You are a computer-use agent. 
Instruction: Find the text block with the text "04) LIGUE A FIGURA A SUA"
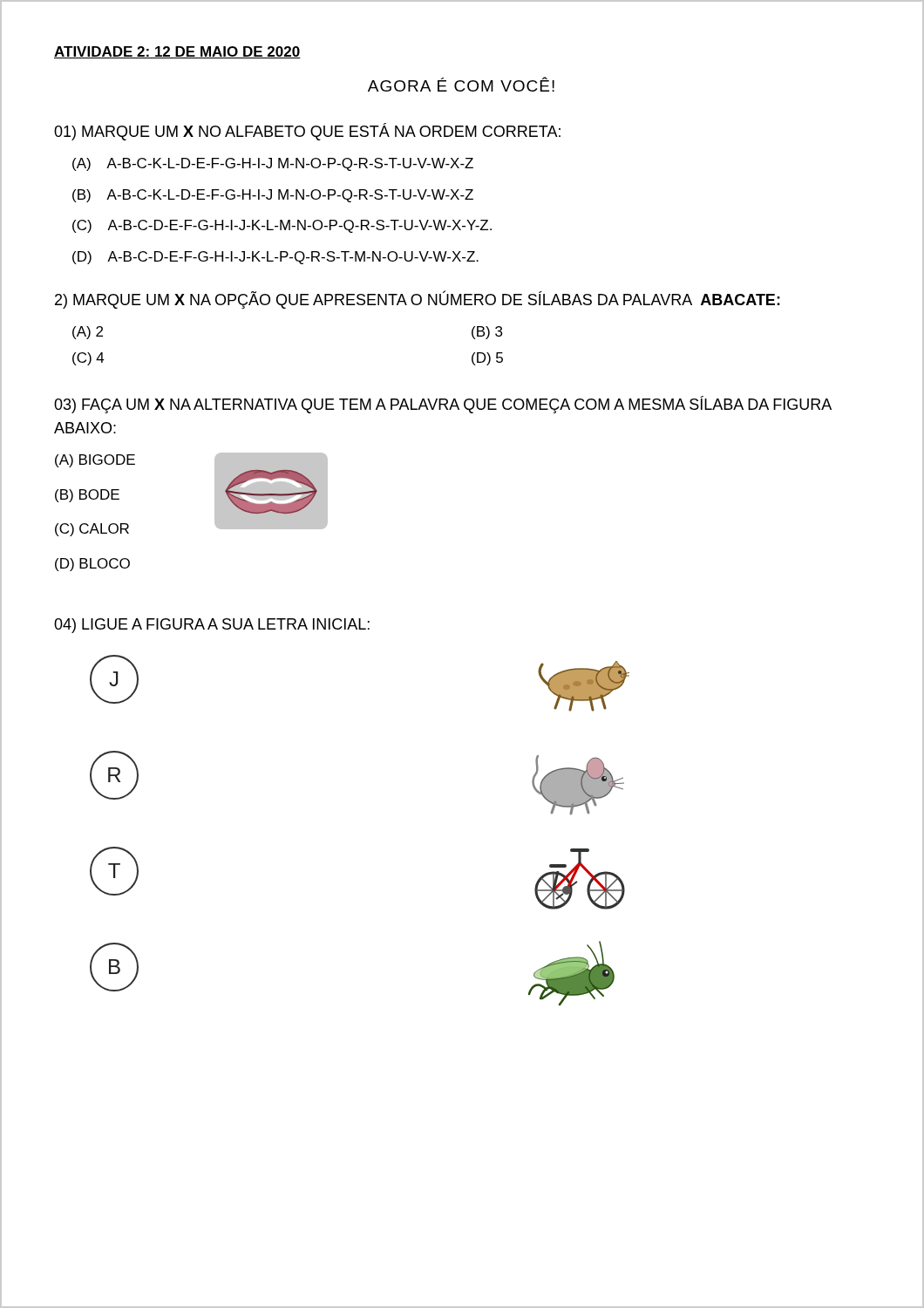coord(212,624)
